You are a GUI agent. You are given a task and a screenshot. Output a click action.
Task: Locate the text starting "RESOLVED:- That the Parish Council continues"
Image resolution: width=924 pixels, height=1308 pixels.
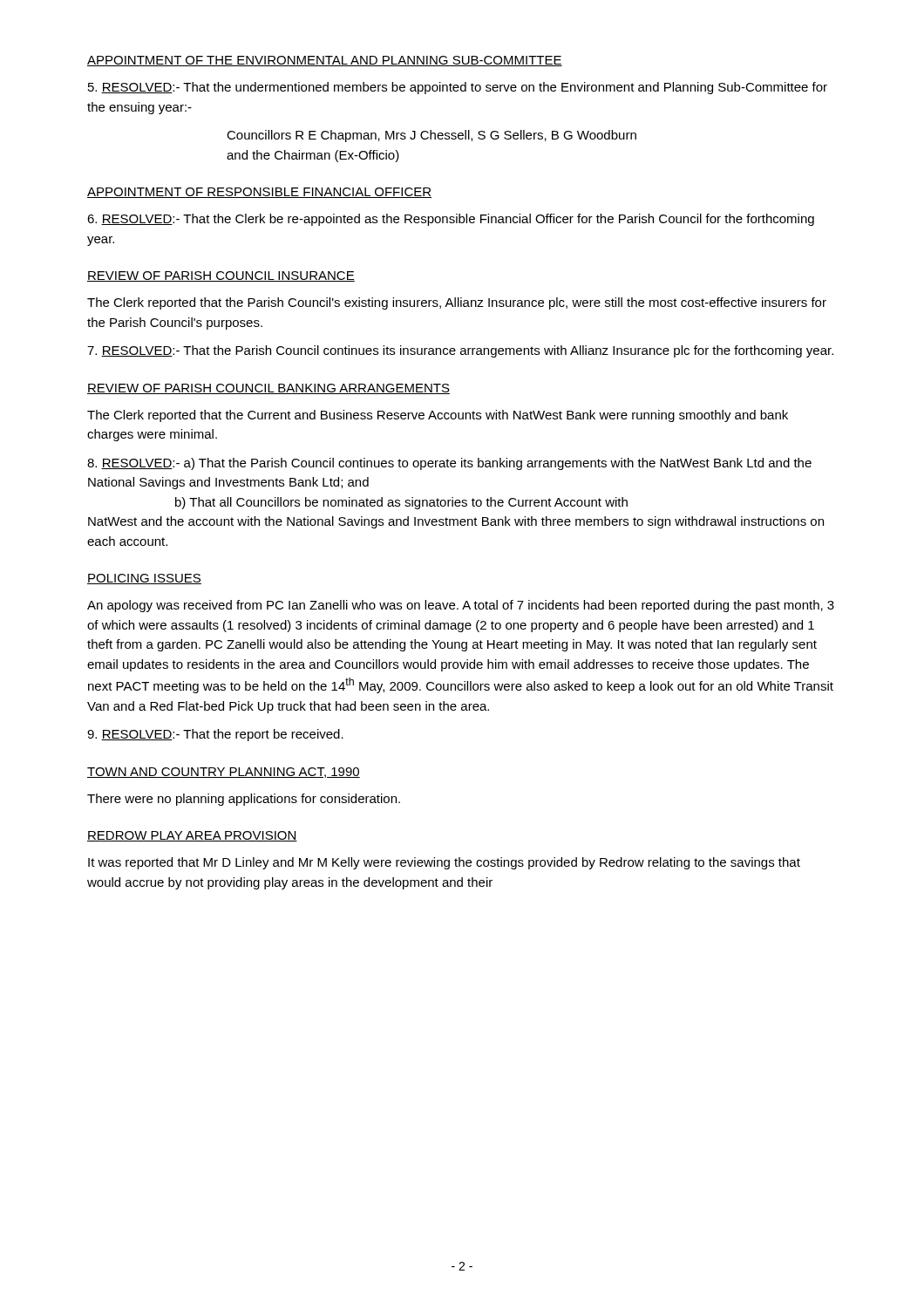coord(461,350)
